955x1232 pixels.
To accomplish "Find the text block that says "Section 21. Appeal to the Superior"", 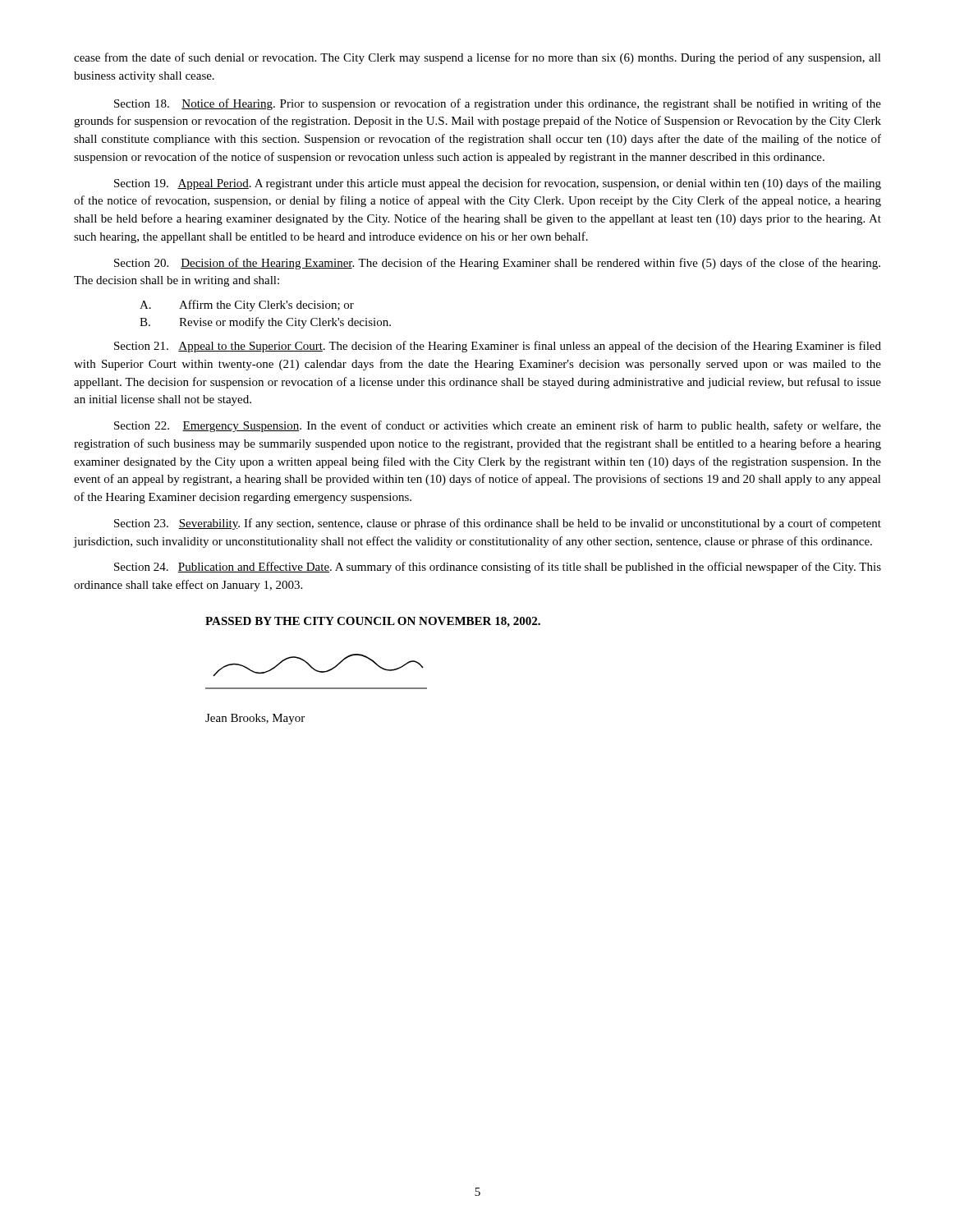I will [x=478, y=373].
